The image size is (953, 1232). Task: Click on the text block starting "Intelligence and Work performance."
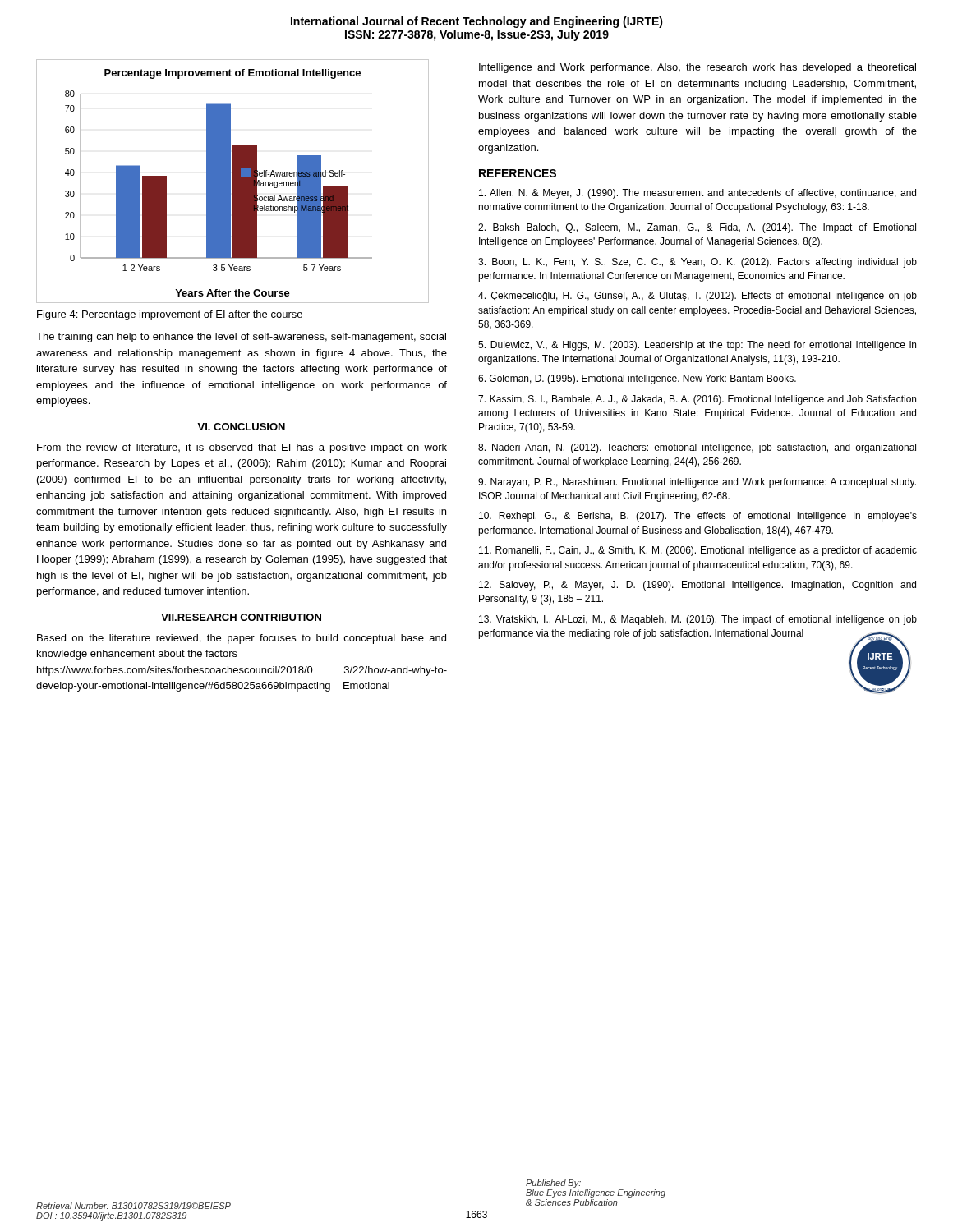point(698,107)
